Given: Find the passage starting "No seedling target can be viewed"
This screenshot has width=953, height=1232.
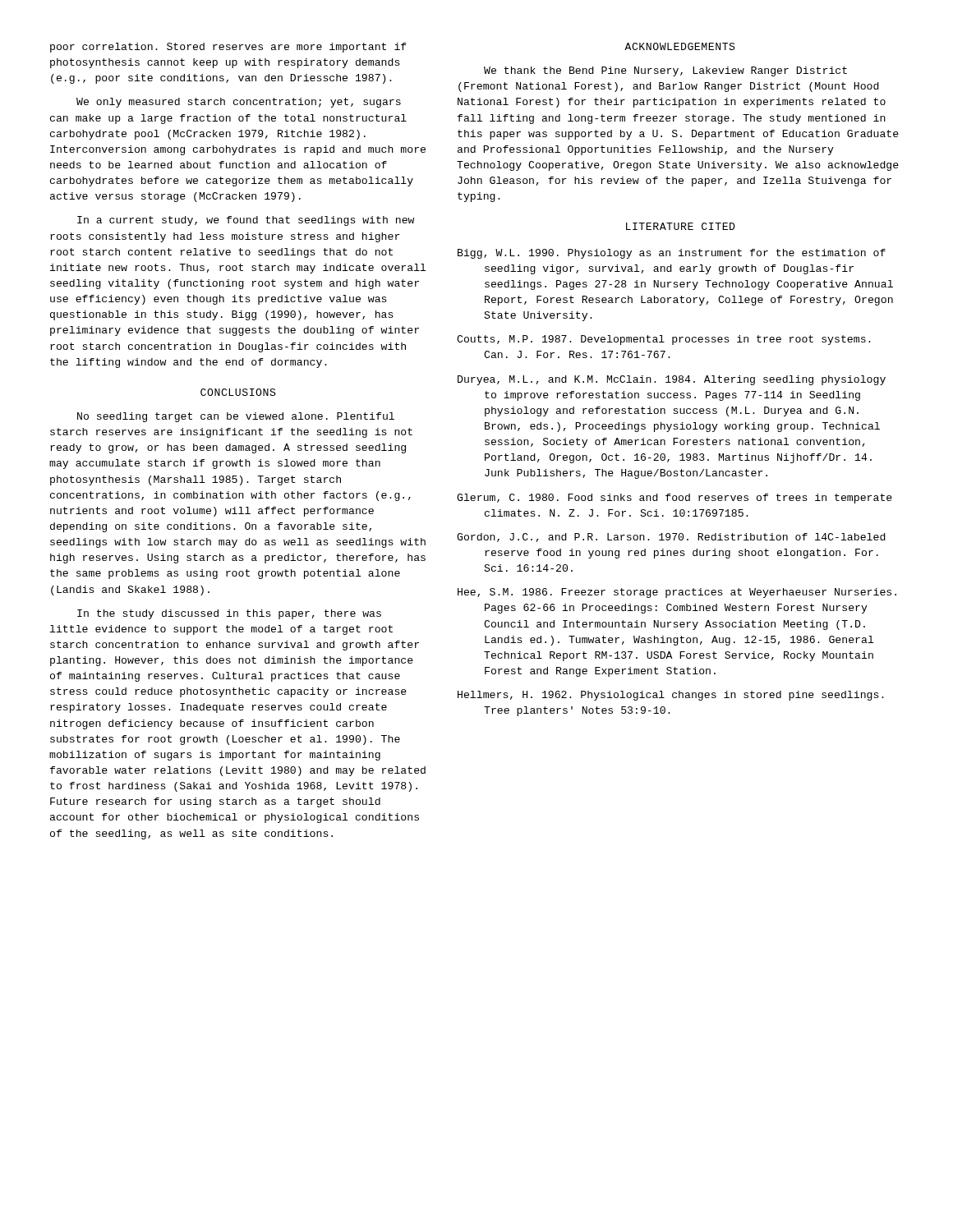Looking at the screenshot, I should point(238,503).
